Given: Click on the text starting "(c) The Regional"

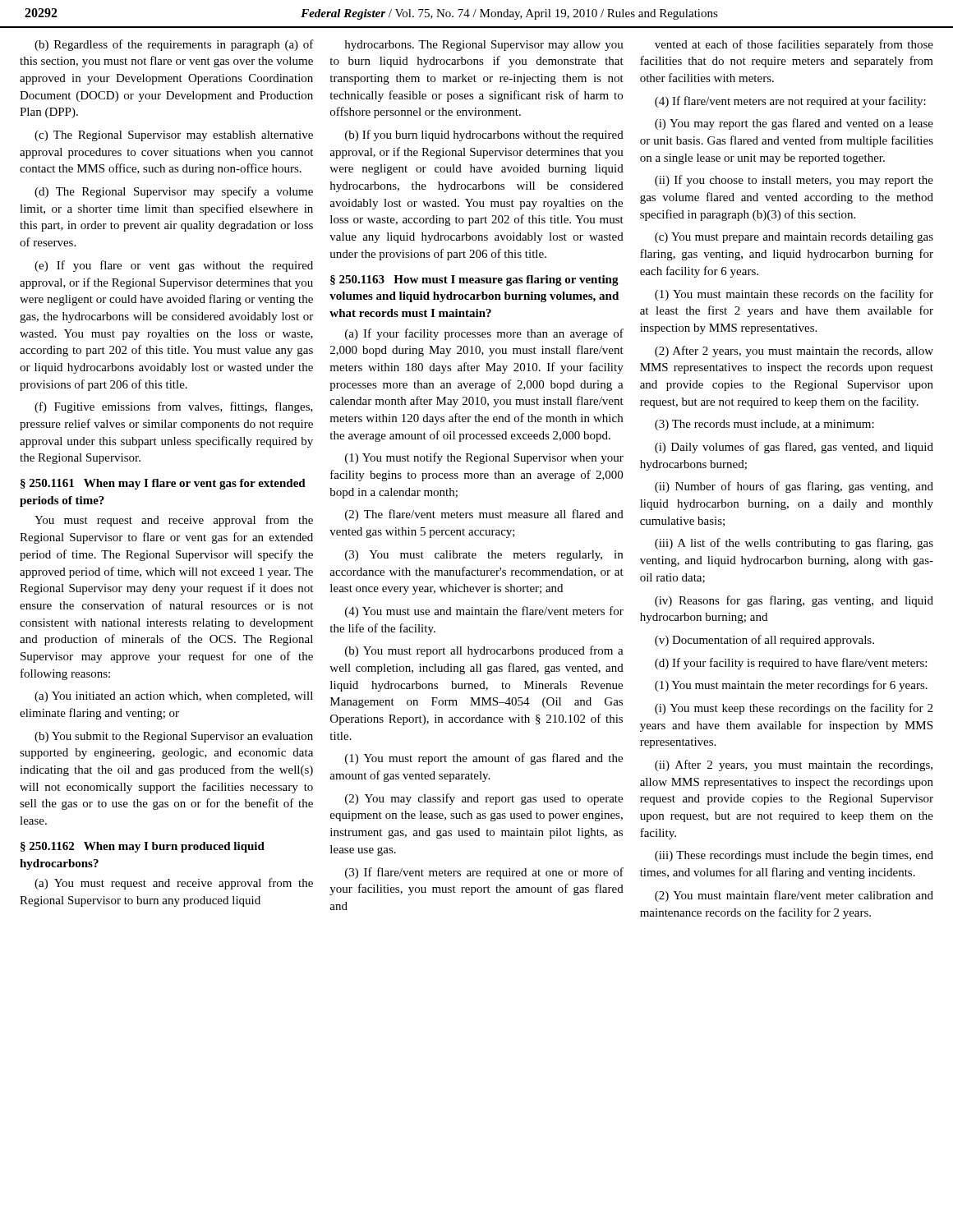Looking at the screenshot, I should pos(166,152).
